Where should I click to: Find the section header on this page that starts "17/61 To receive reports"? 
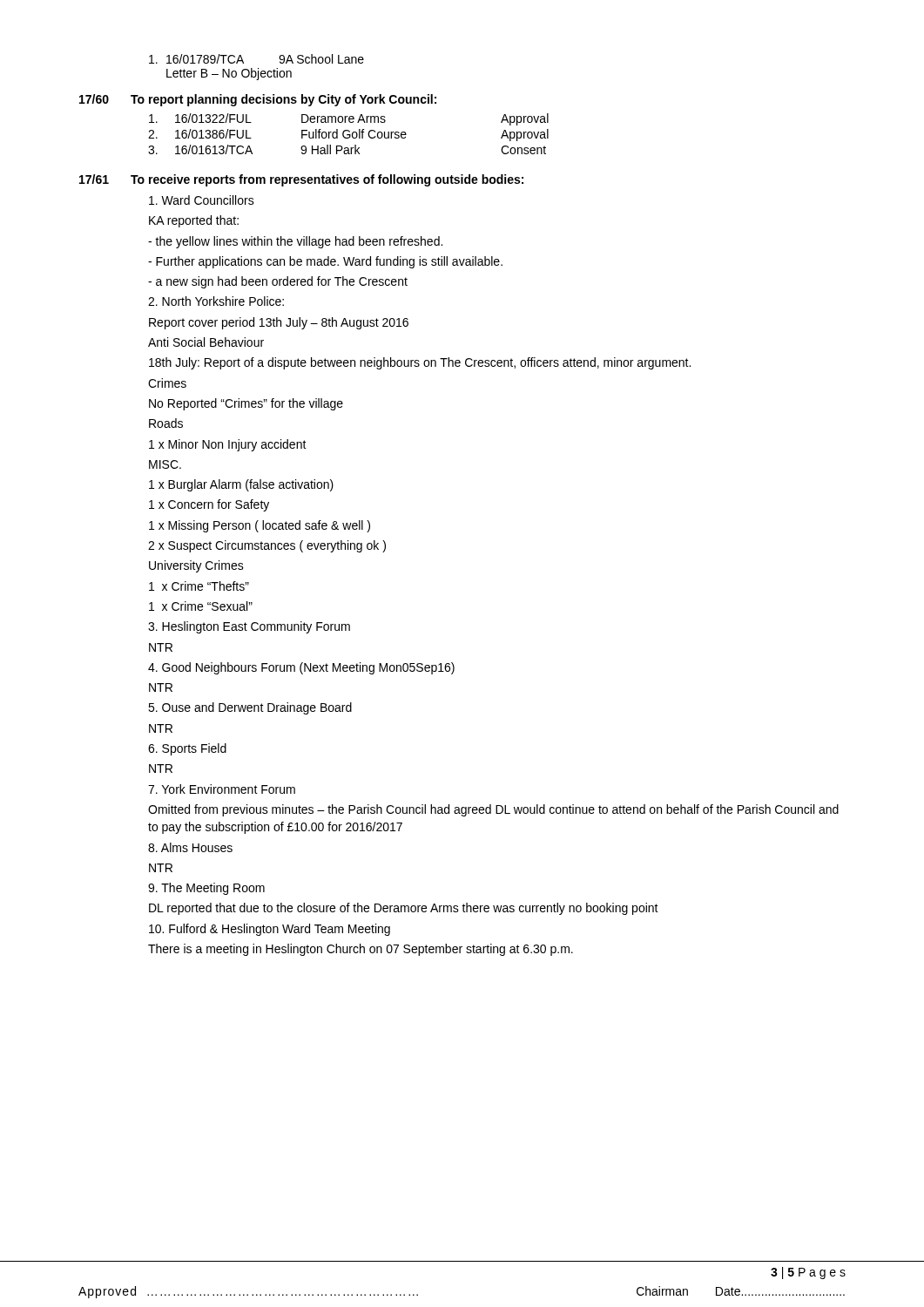[x=462, y=180]
